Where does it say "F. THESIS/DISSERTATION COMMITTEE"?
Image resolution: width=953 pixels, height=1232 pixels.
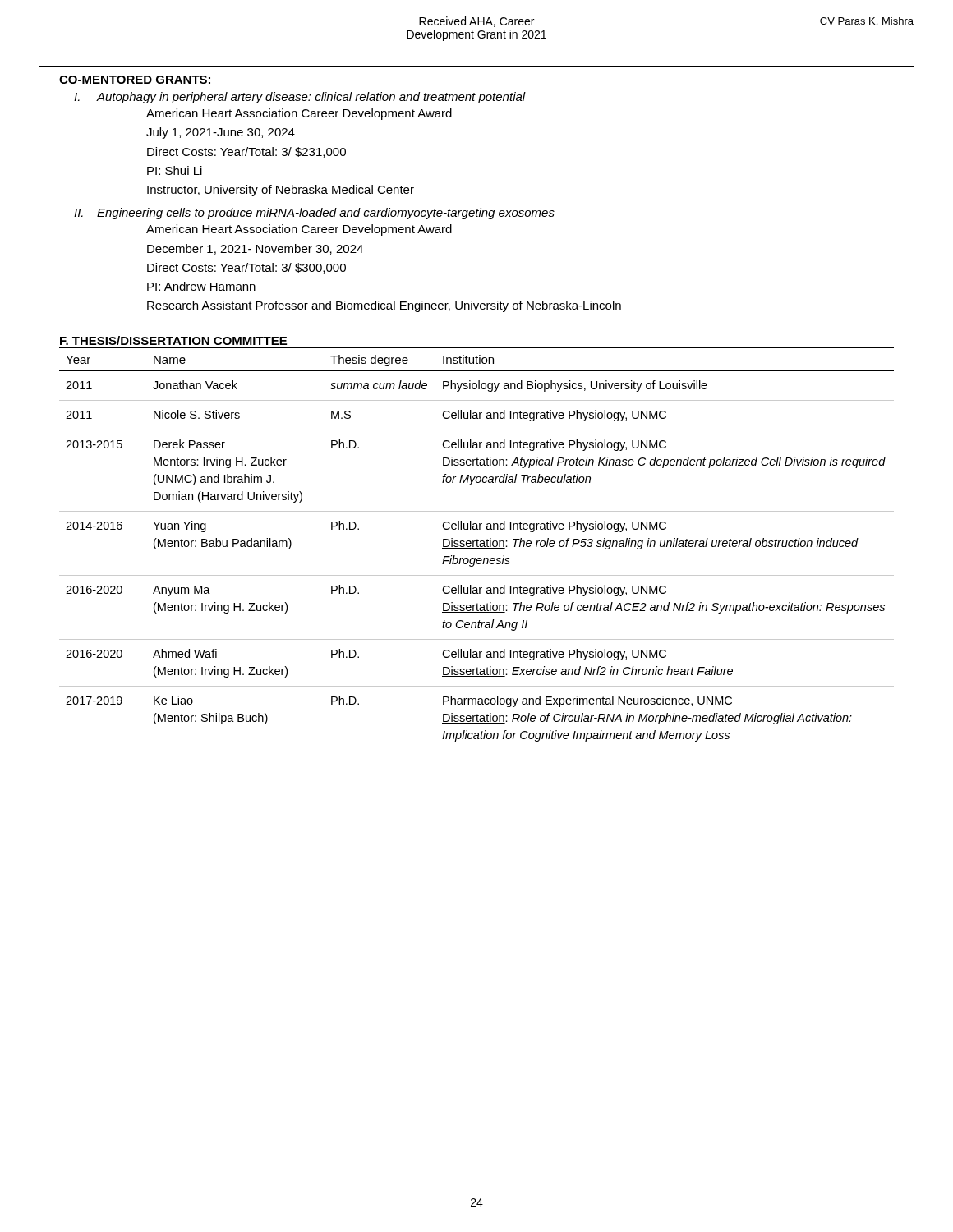(173, 340)
